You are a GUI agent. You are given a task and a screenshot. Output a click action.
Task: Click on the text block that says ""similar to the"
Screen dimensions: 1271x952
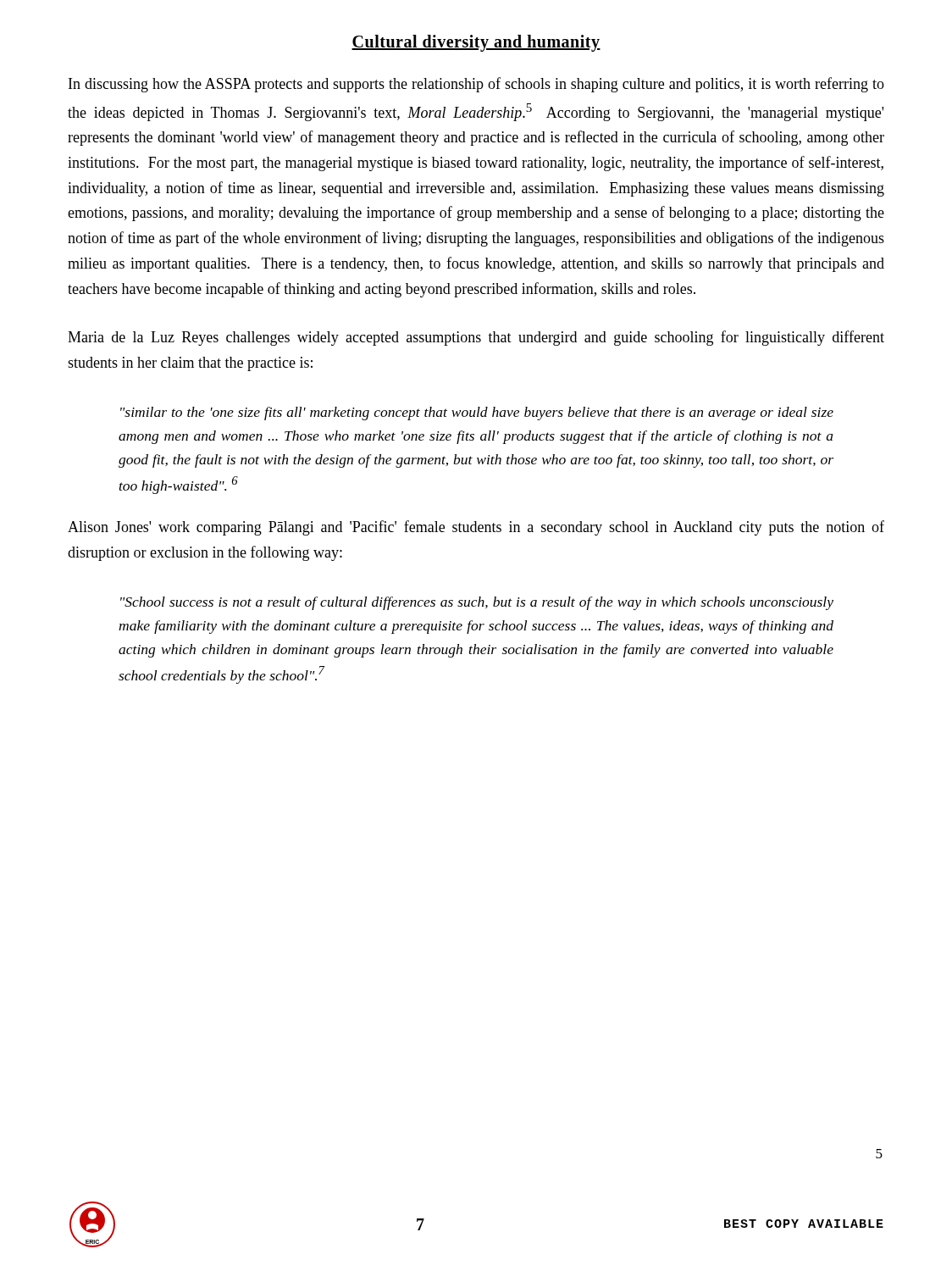pyautogui.click(x=476, y=448)
